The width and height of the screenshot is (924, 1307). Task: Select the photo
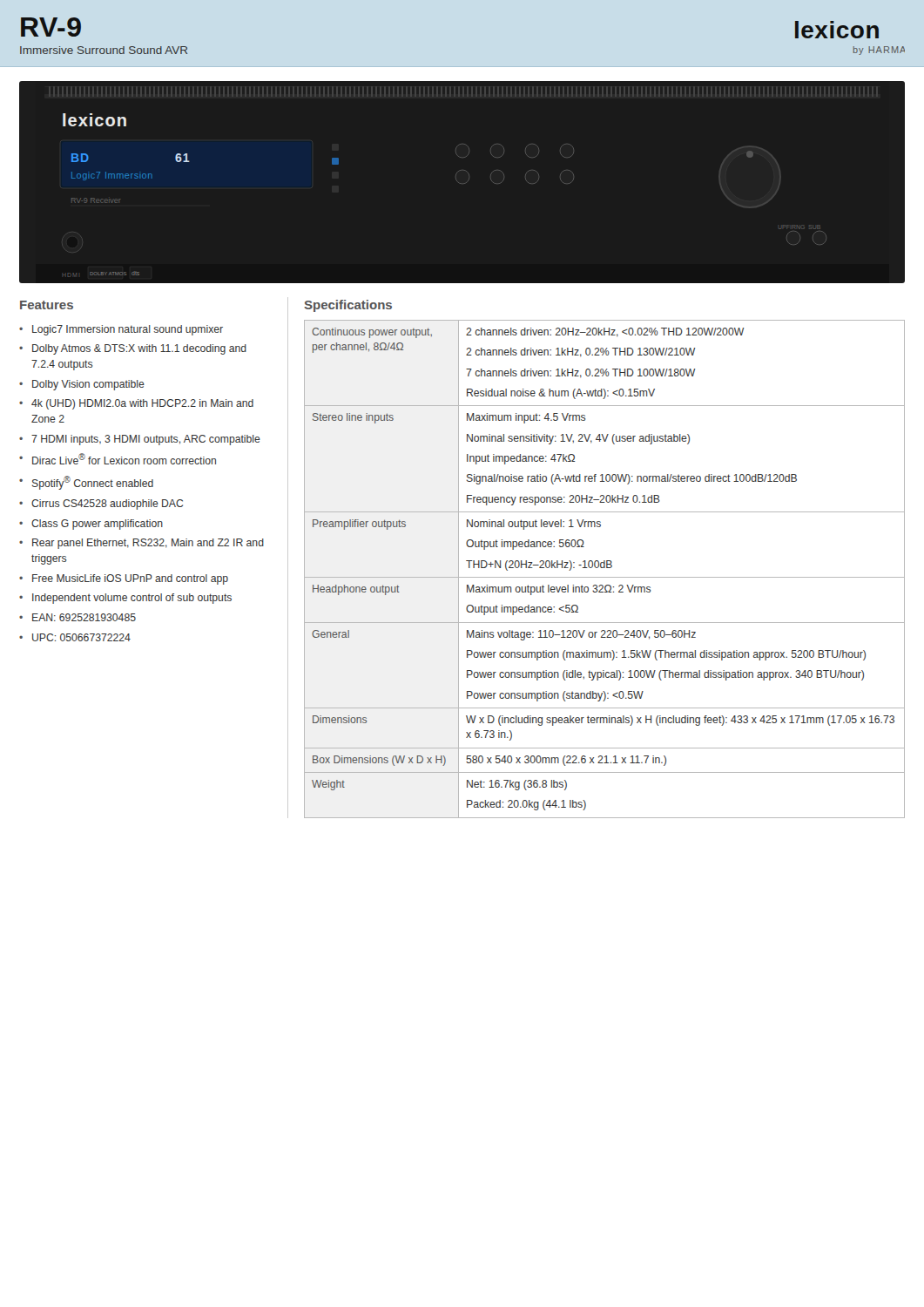[462, 182]
